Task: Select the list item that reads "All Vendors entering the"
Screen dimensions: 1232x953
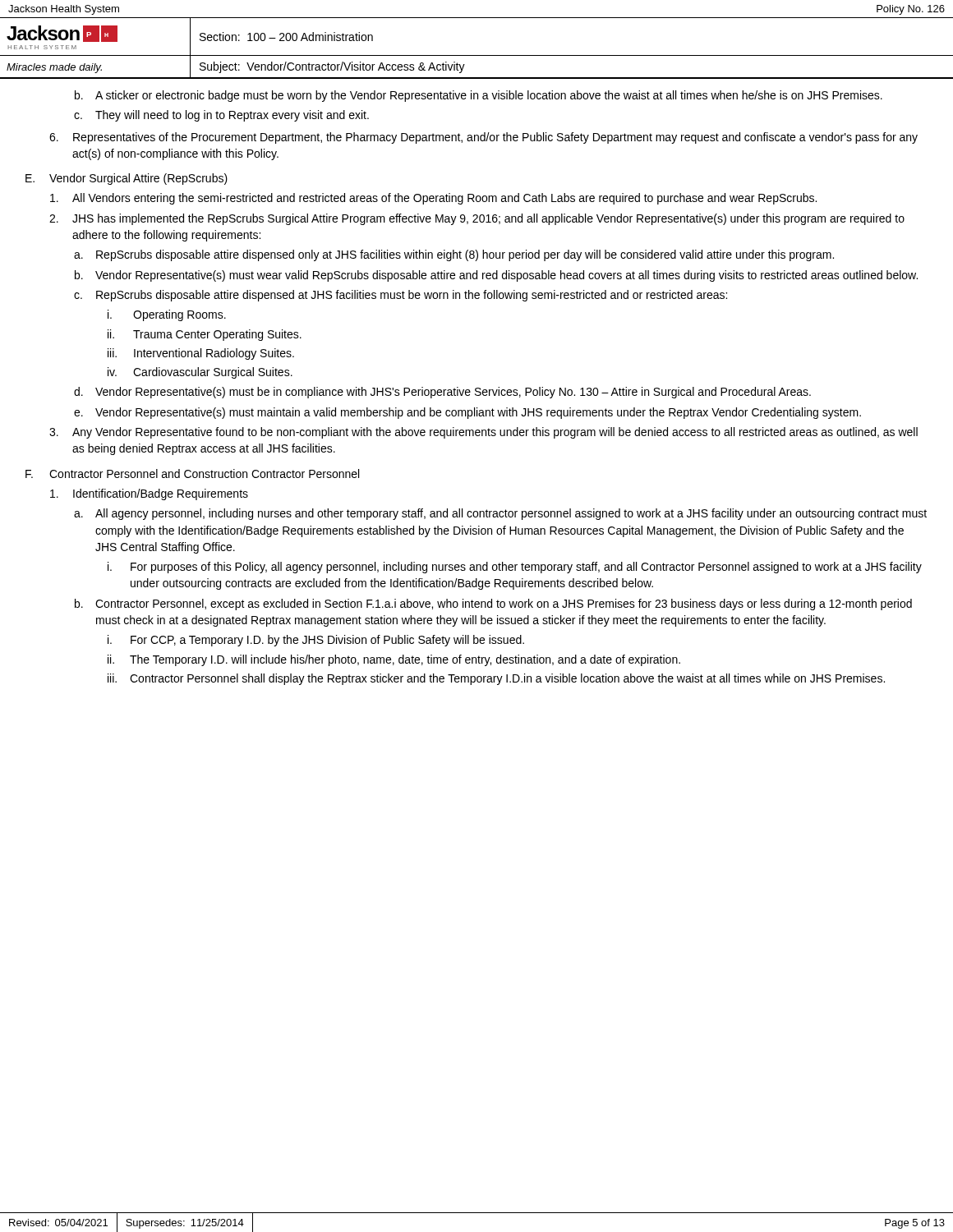Action: point(434,198)
